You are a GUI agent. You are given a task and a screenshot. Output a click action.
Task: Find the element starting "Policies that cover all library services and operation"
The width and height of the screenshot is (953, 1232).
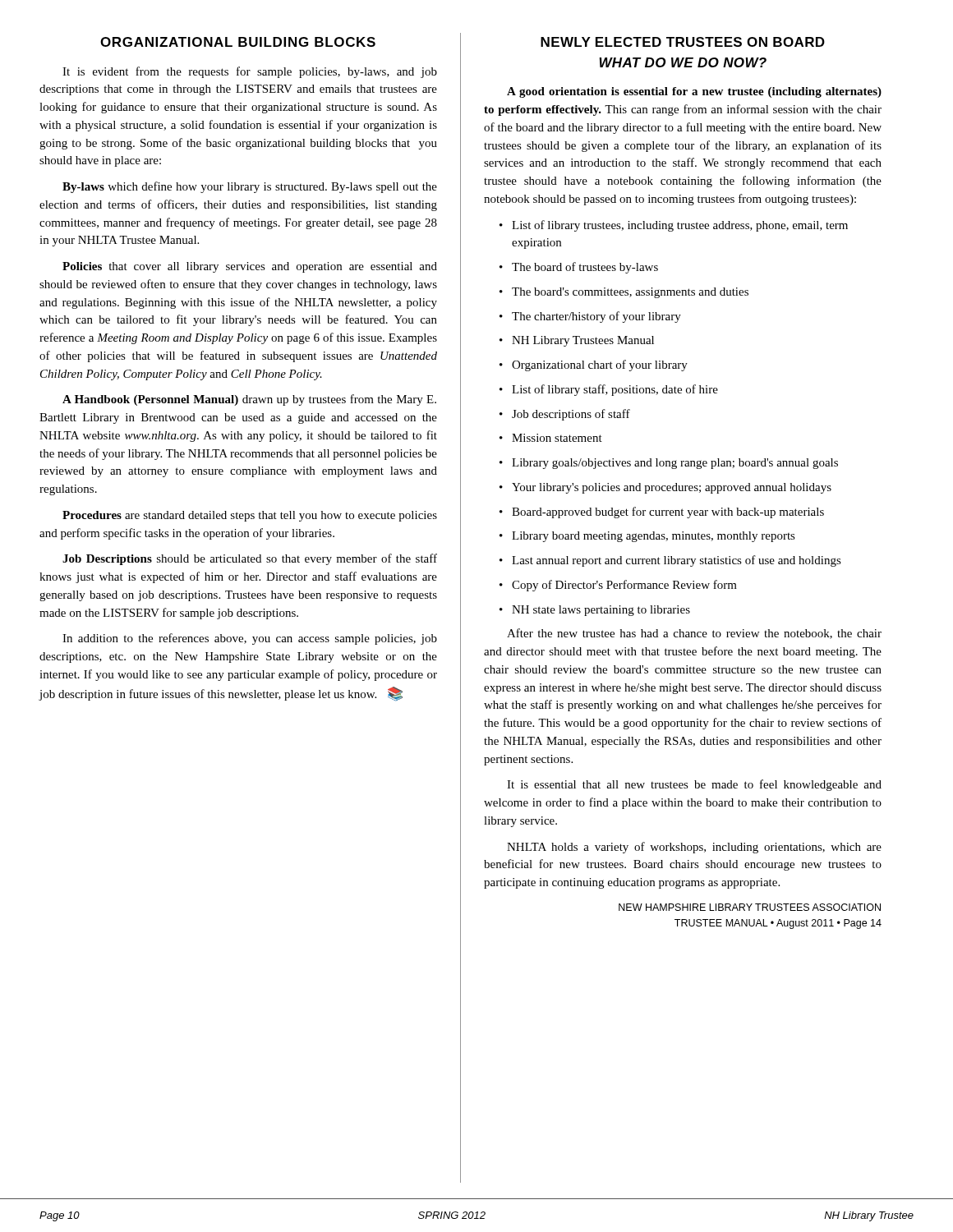click(238, 321)
